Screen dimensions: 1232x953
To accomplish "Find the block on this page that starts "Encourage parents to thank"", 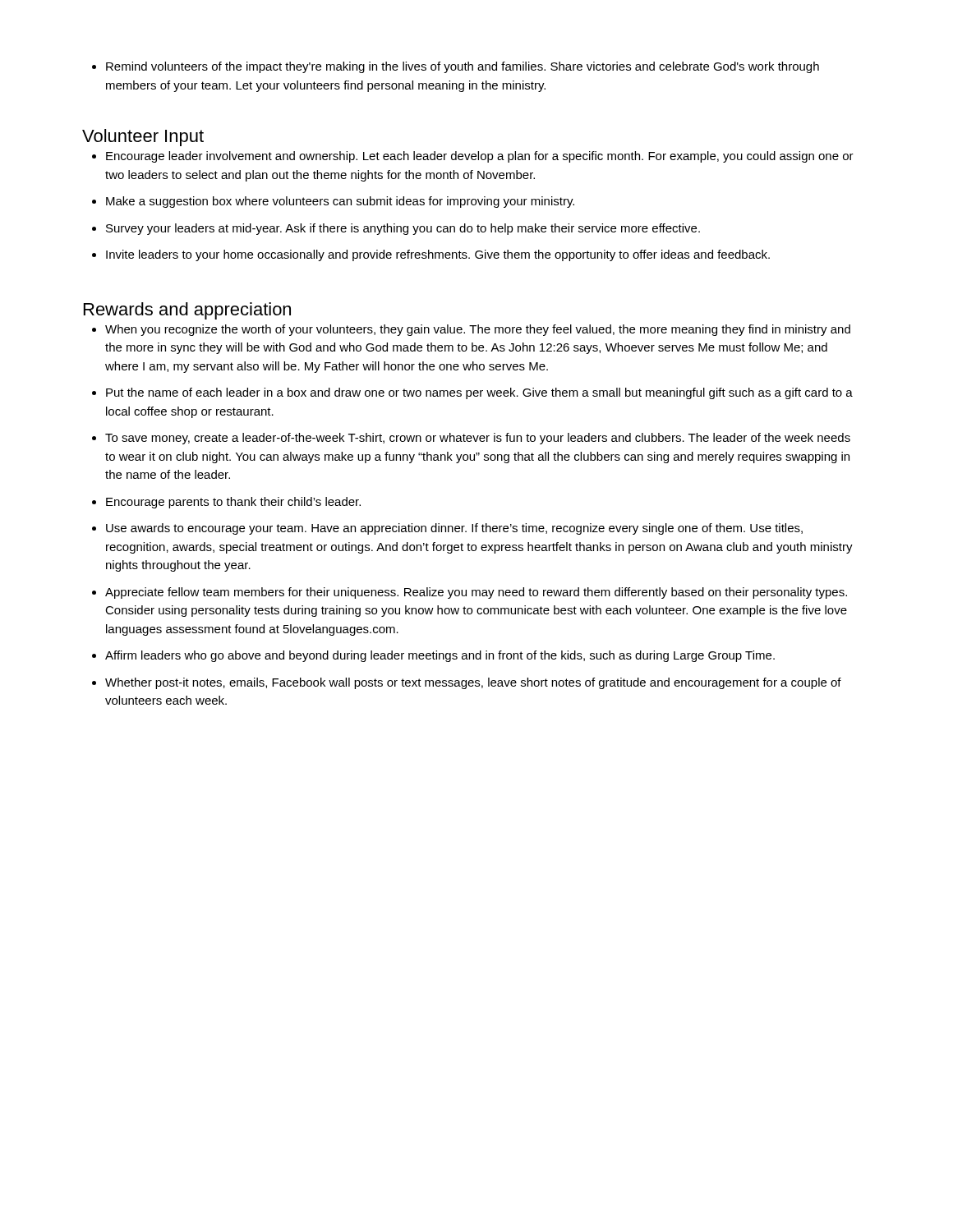I will 226,503.
